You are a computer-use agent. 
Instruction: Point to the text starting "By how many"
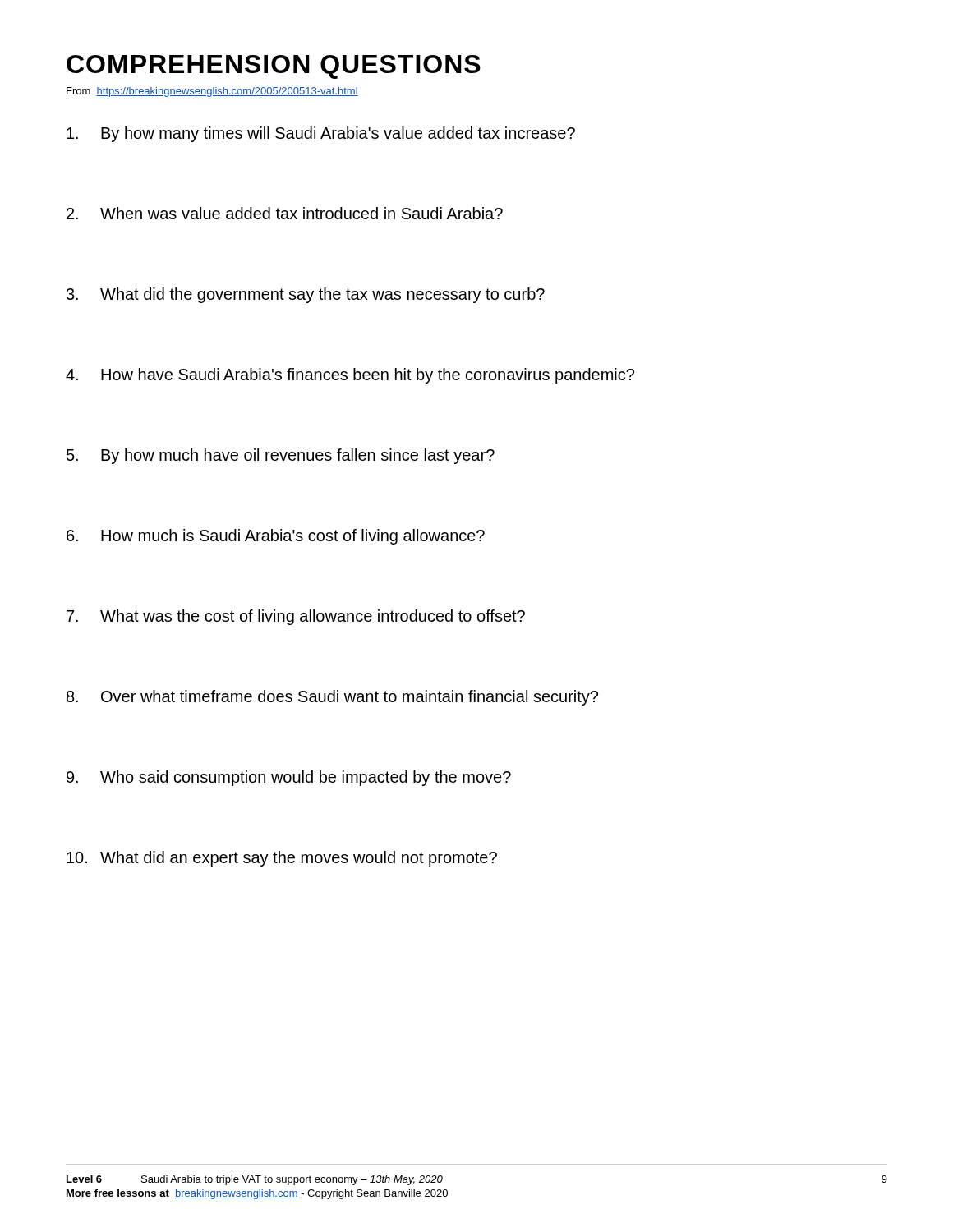click(x=321, y=133)
